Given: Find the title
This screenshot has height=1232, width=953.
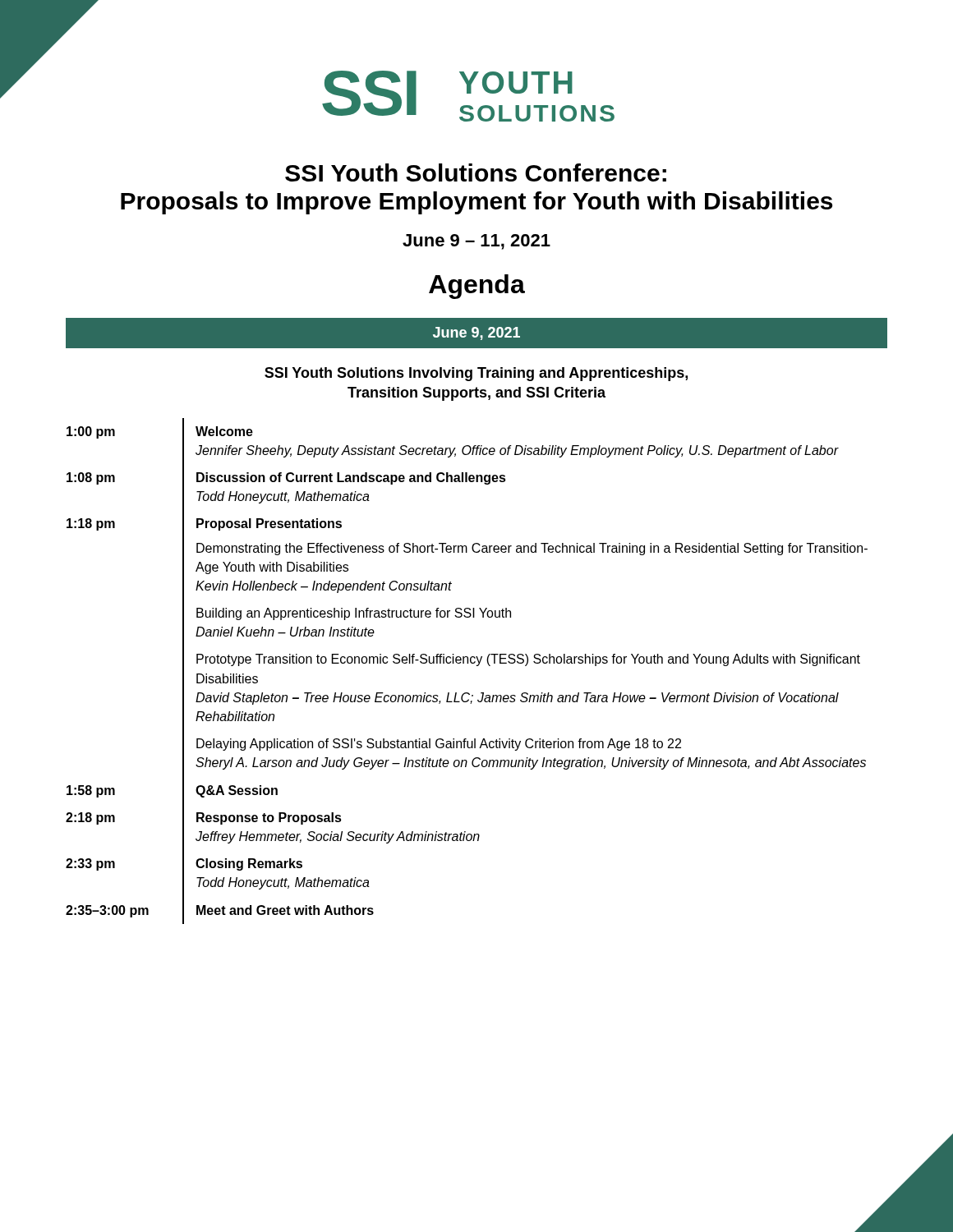Looking at the screenshot, I should (x=476, y=187).
